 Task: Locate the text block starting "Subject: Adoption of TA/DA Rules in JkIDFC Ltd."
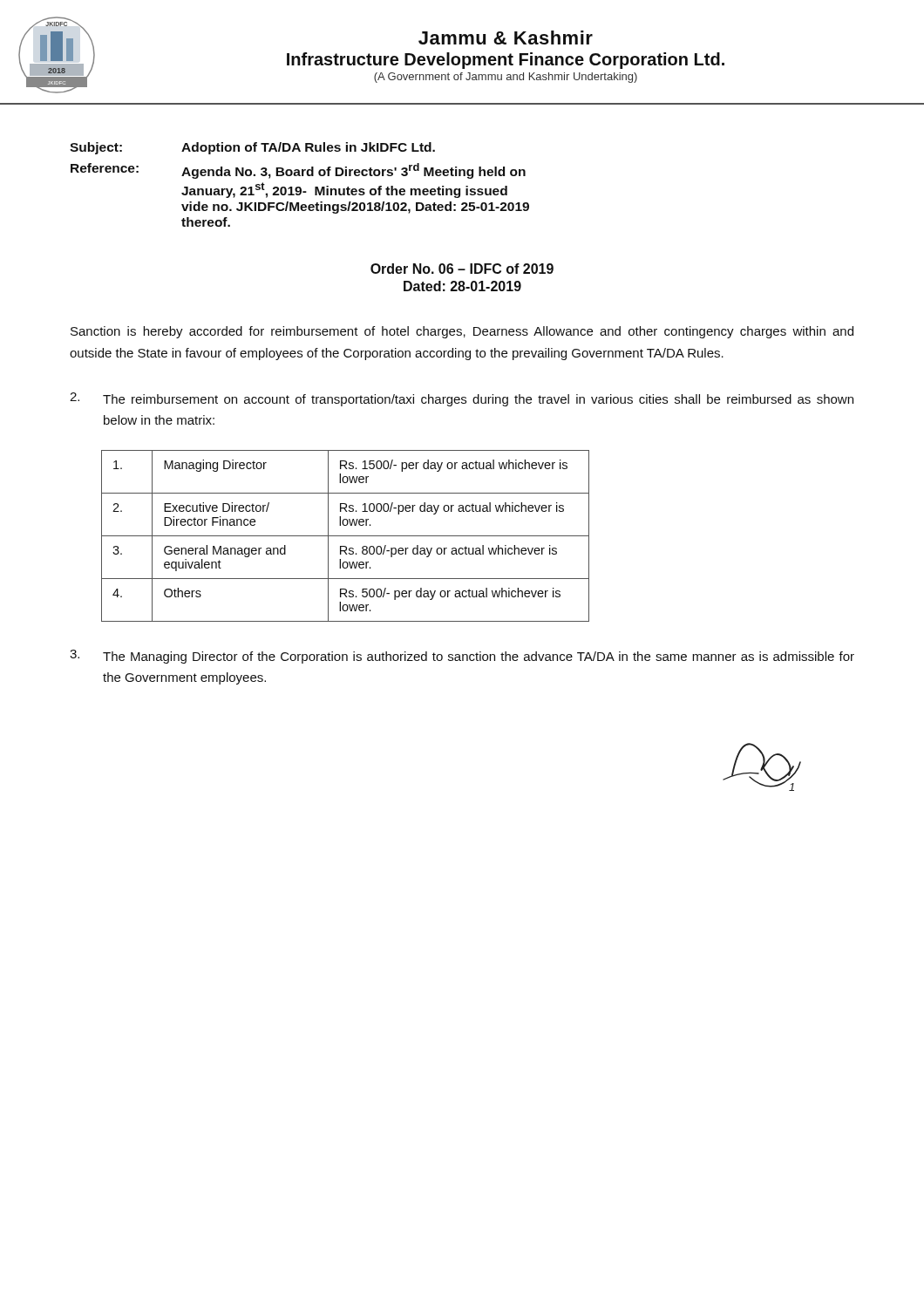click(x=462, y=185)
